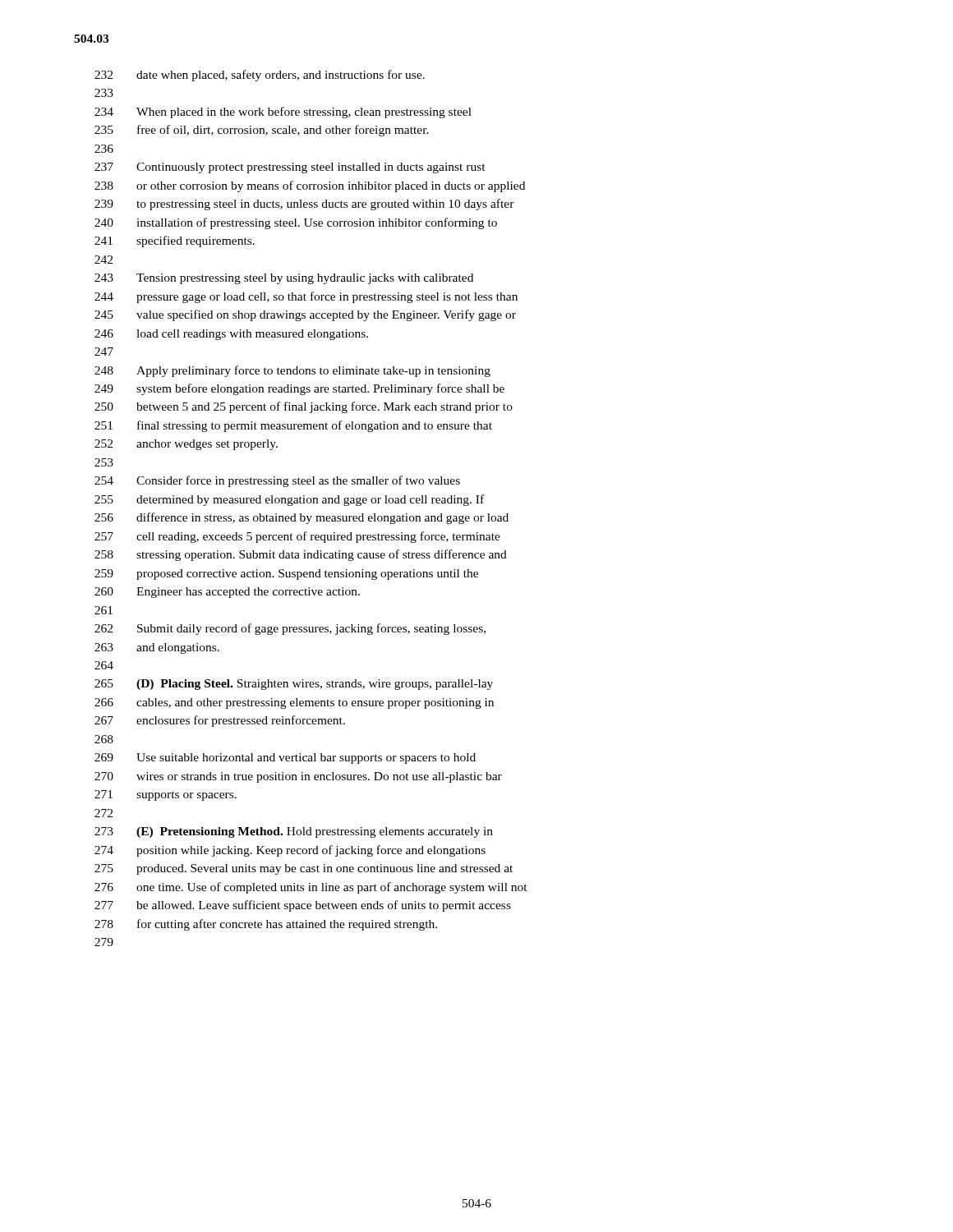Locate the list item containing "265 (D) Placing Steel. Straighten wires,"
Viewport: 953px width, 1232px height.
(x=476, y=684)
